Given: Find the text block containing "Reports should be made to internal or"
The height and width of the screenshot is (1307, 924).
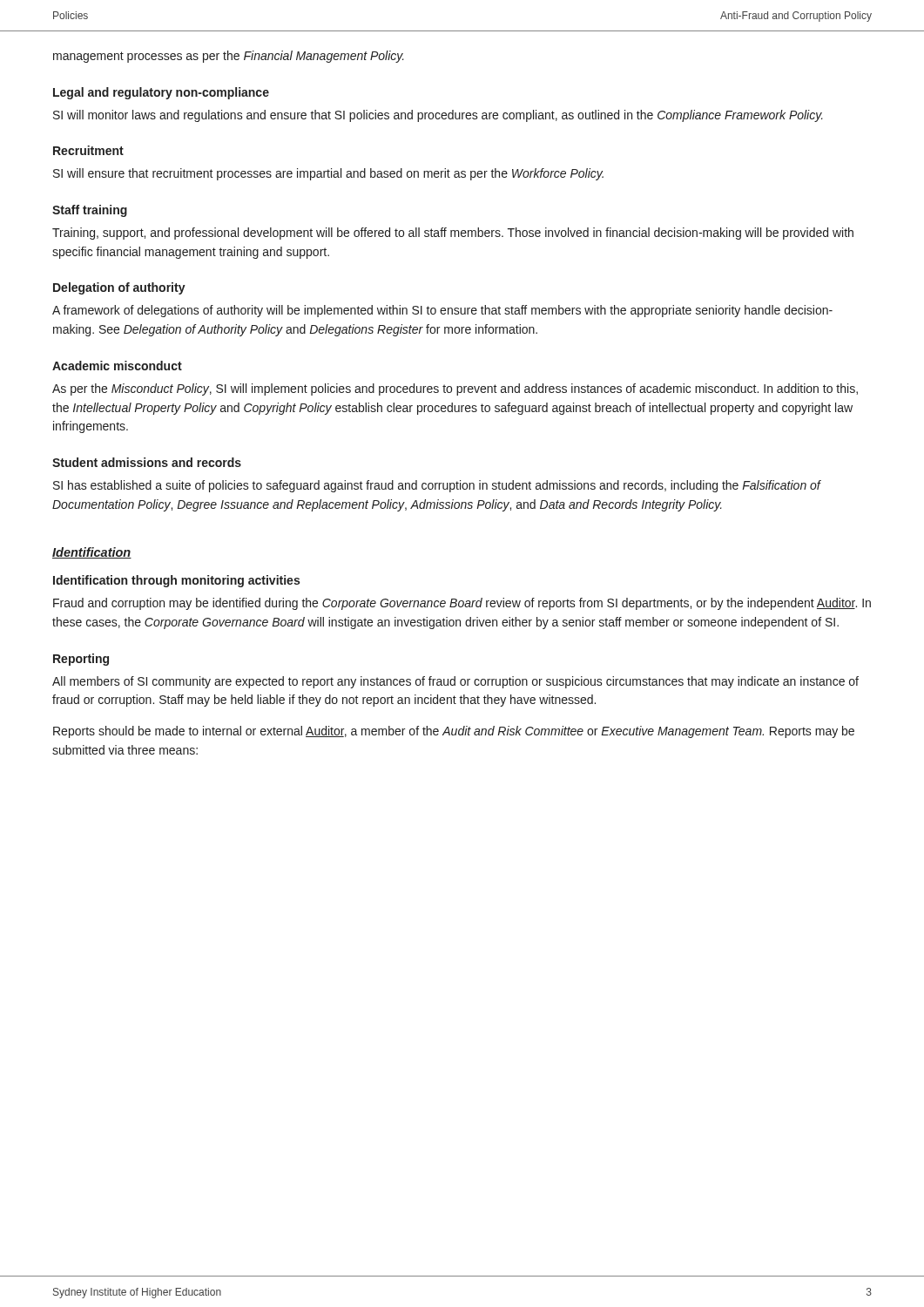Looking at the screenshot, I should click(x=462, y=741).
